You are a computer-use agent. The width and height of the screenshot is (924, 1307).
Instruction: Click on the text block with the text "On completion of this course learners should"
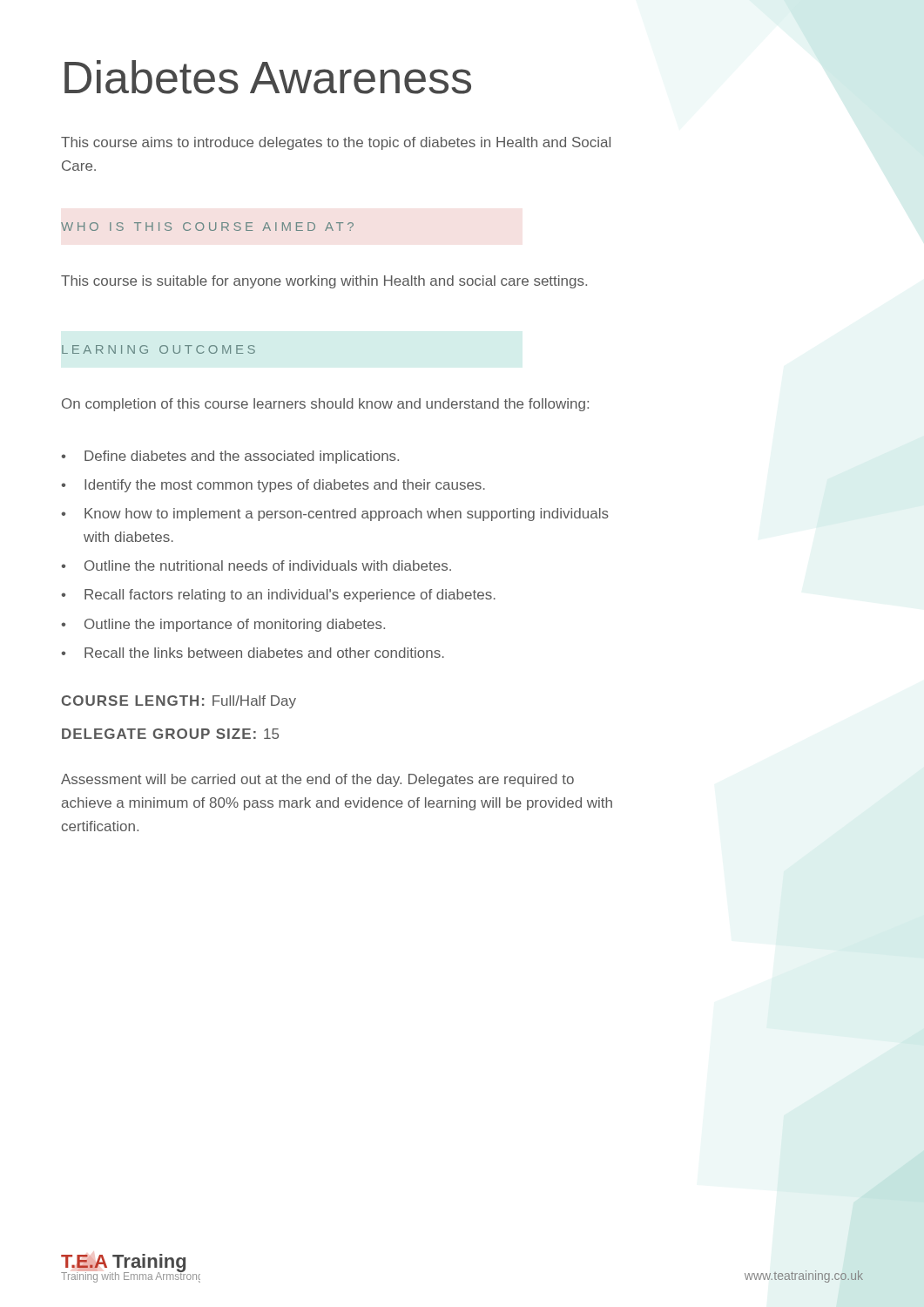(x=340, y=404)
